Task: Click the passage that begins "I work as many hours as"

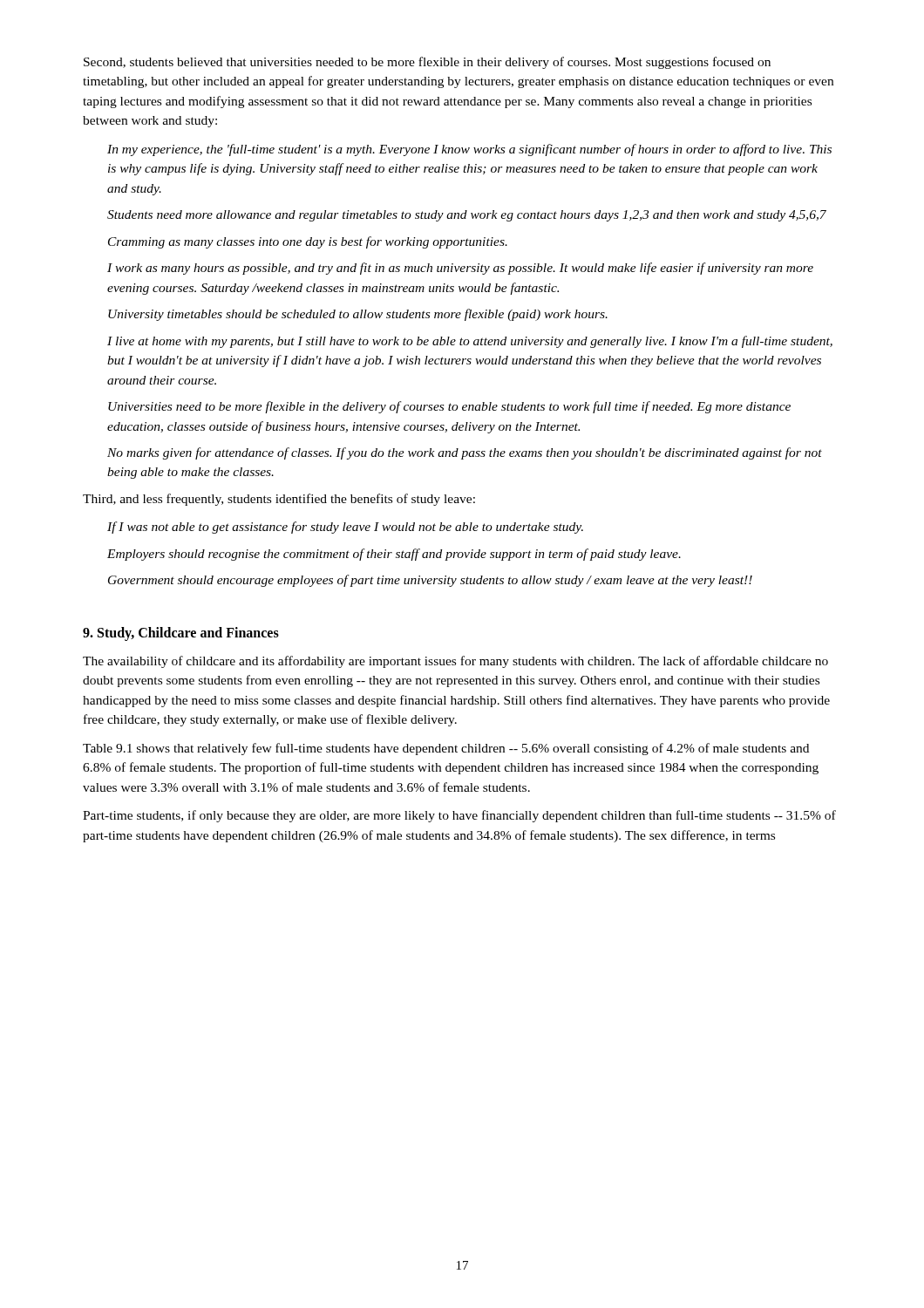Action: coord(460,277)
